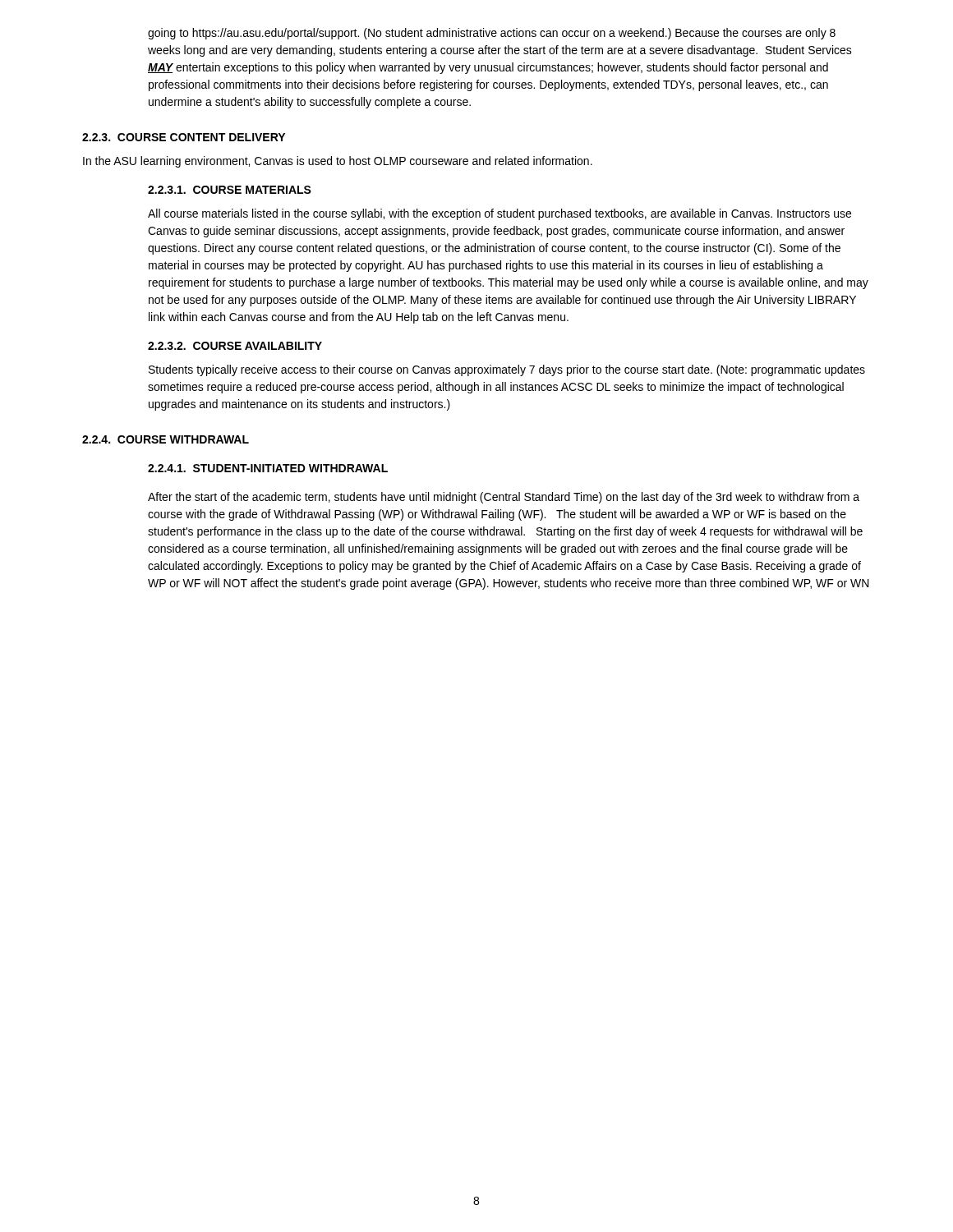Select the section header that reads "2.2.3.2. COURSE AVAILABILITY"
Viewport: 953px width, 1232px height.
[x=235, y=346]
